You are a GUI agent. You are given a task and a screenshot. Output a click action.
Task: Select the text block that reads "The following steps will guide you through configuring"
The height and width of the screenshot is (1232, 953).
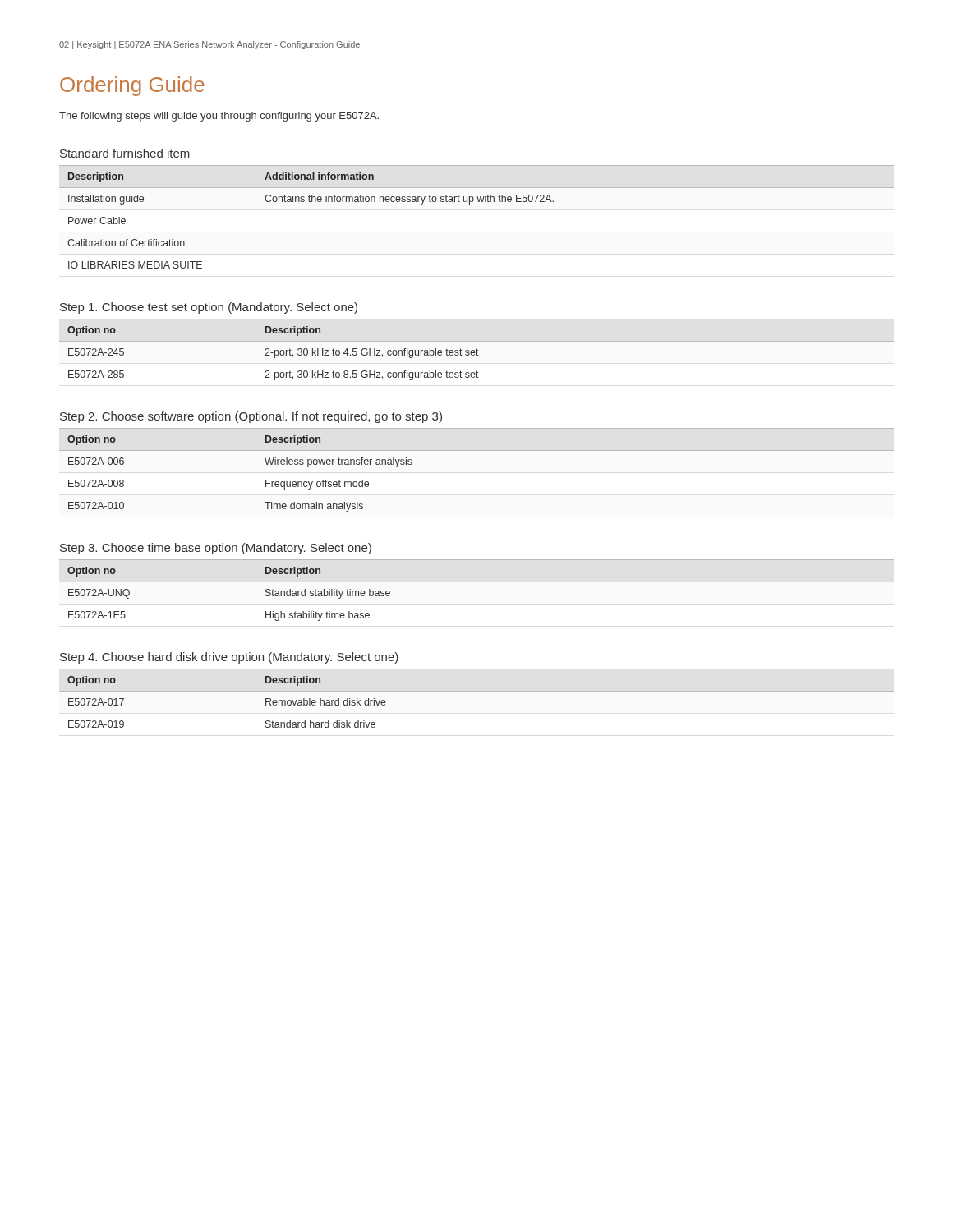(x=219, y=115)
